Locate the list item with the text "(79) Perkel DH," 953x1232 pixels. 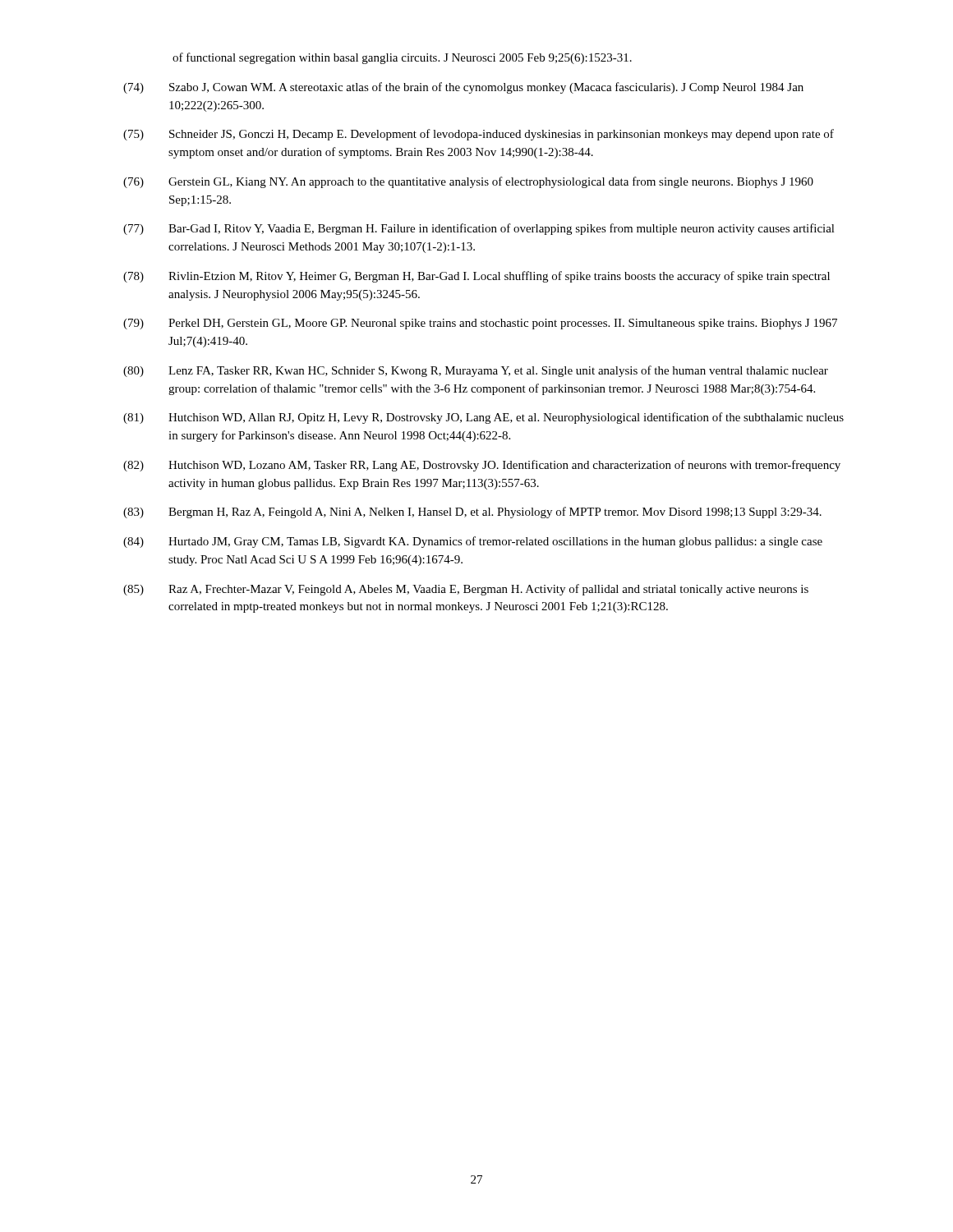pos(485,333)
